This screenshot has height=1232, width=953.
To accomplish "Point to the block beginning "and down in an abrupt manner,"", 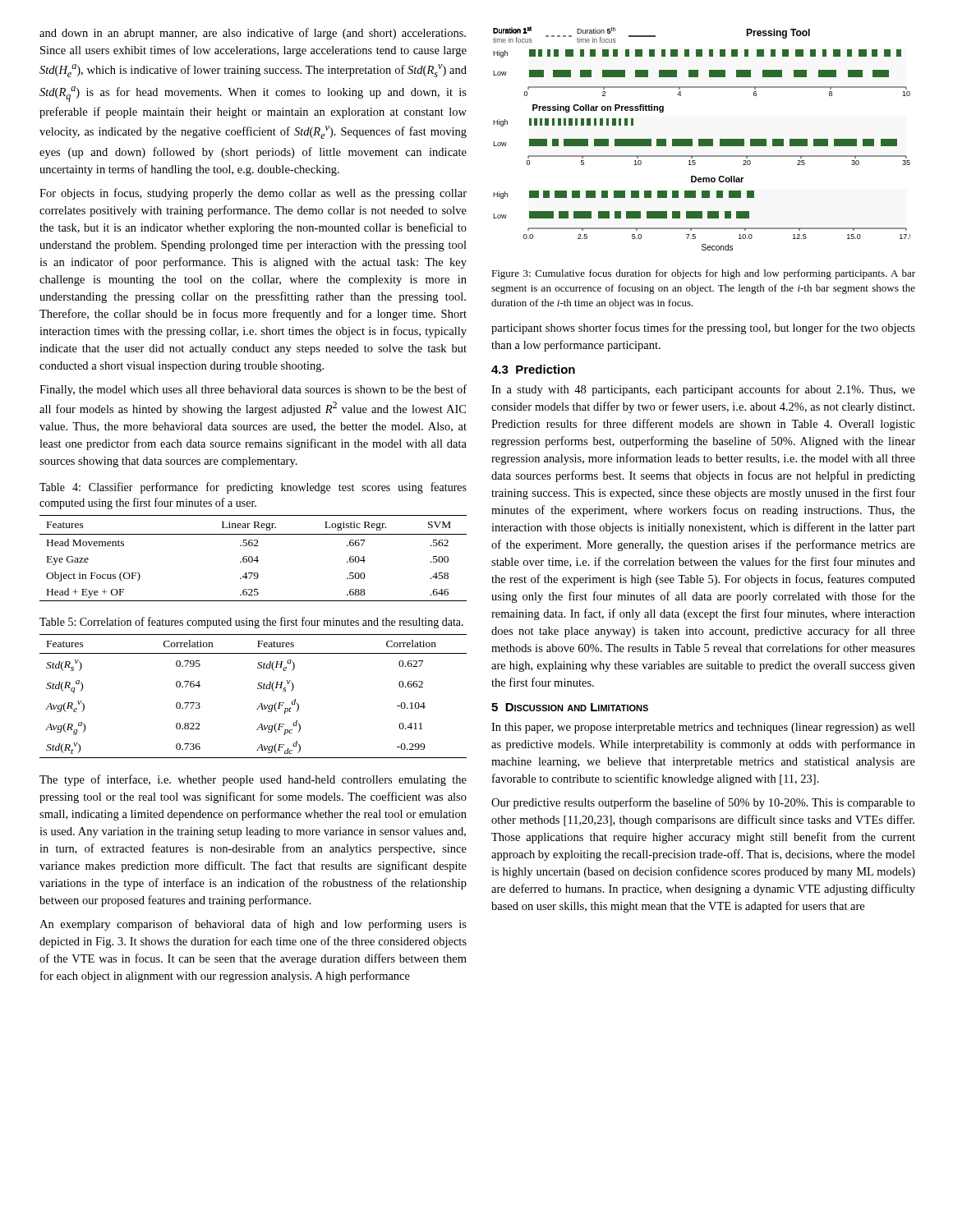I will pos(253,101).
